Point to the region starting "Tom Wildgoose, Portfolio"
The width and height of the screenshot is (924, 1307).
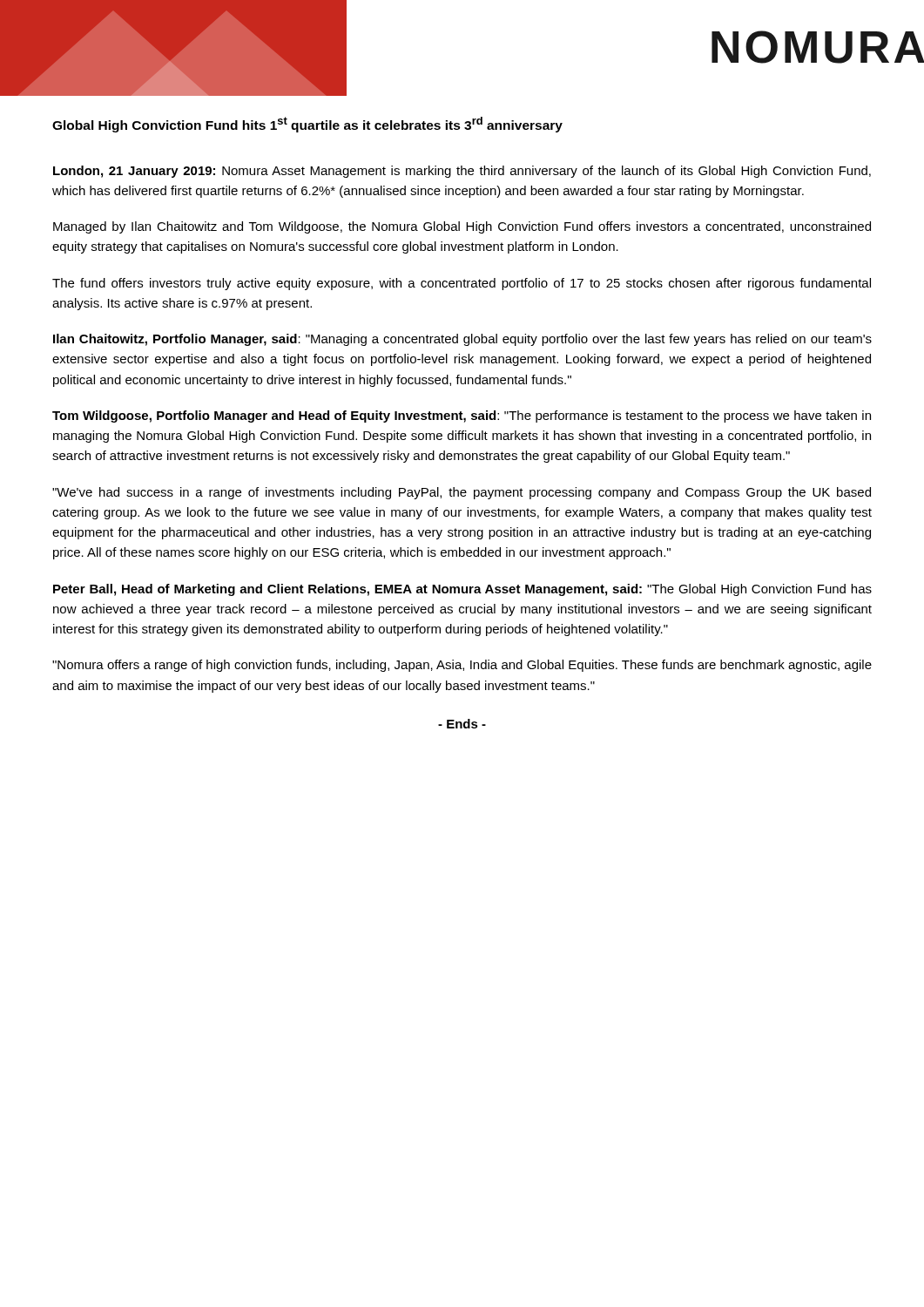coord(462,435)
